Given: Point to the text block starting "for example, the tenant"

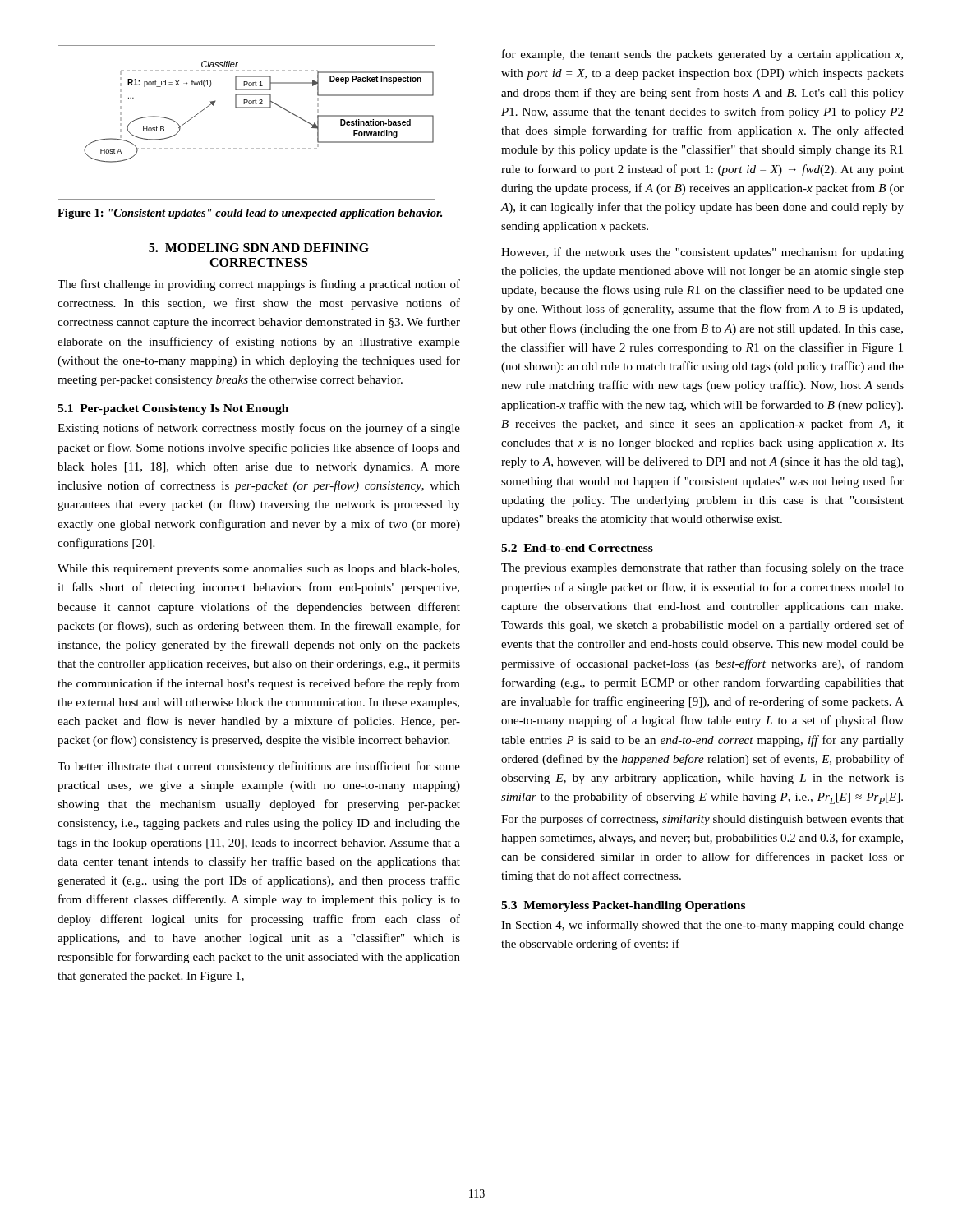Looking at the screenshot, I should [702, 140].
